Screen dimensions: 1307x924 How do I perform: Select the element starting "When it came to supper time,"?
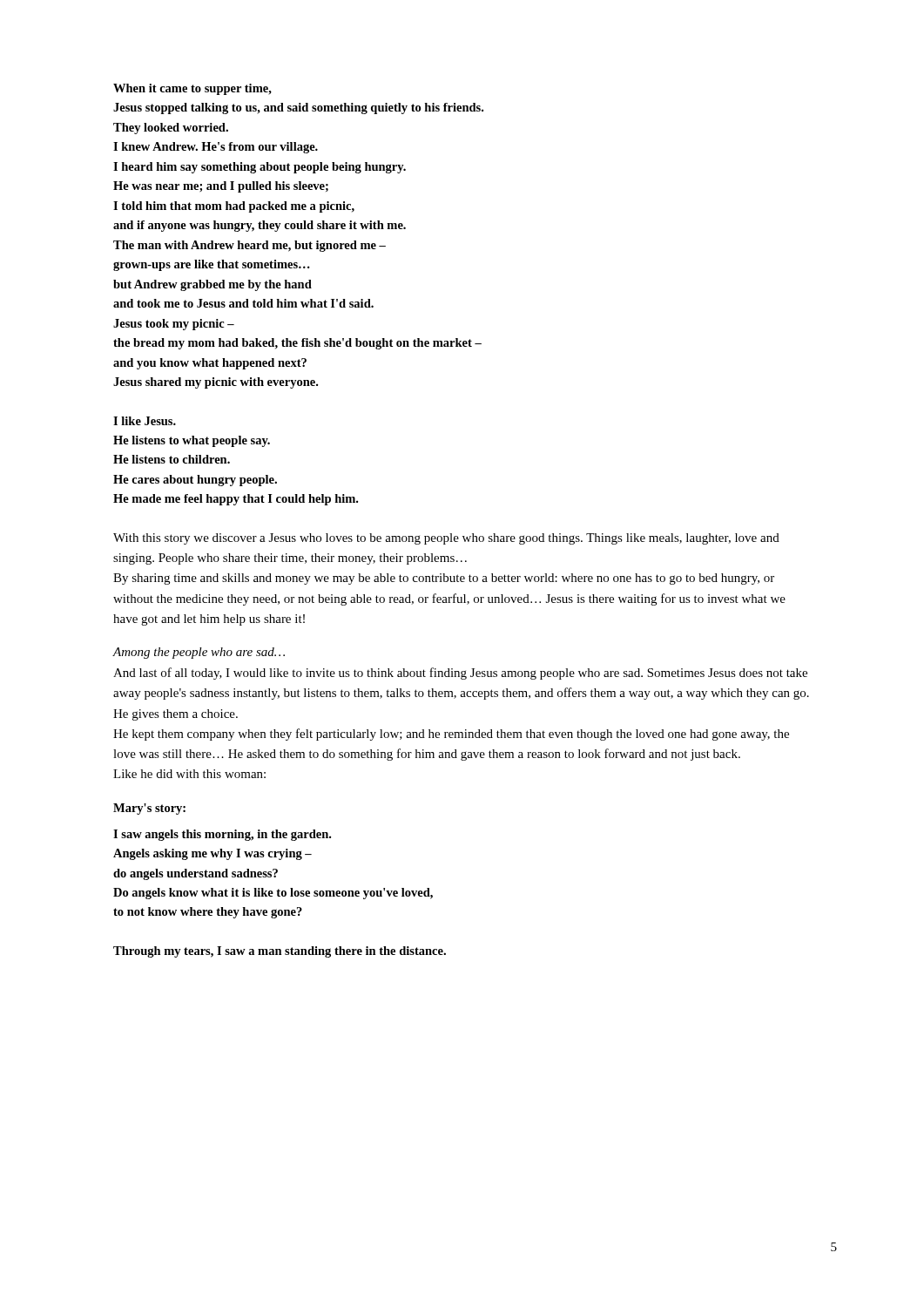tap(192, 89)
